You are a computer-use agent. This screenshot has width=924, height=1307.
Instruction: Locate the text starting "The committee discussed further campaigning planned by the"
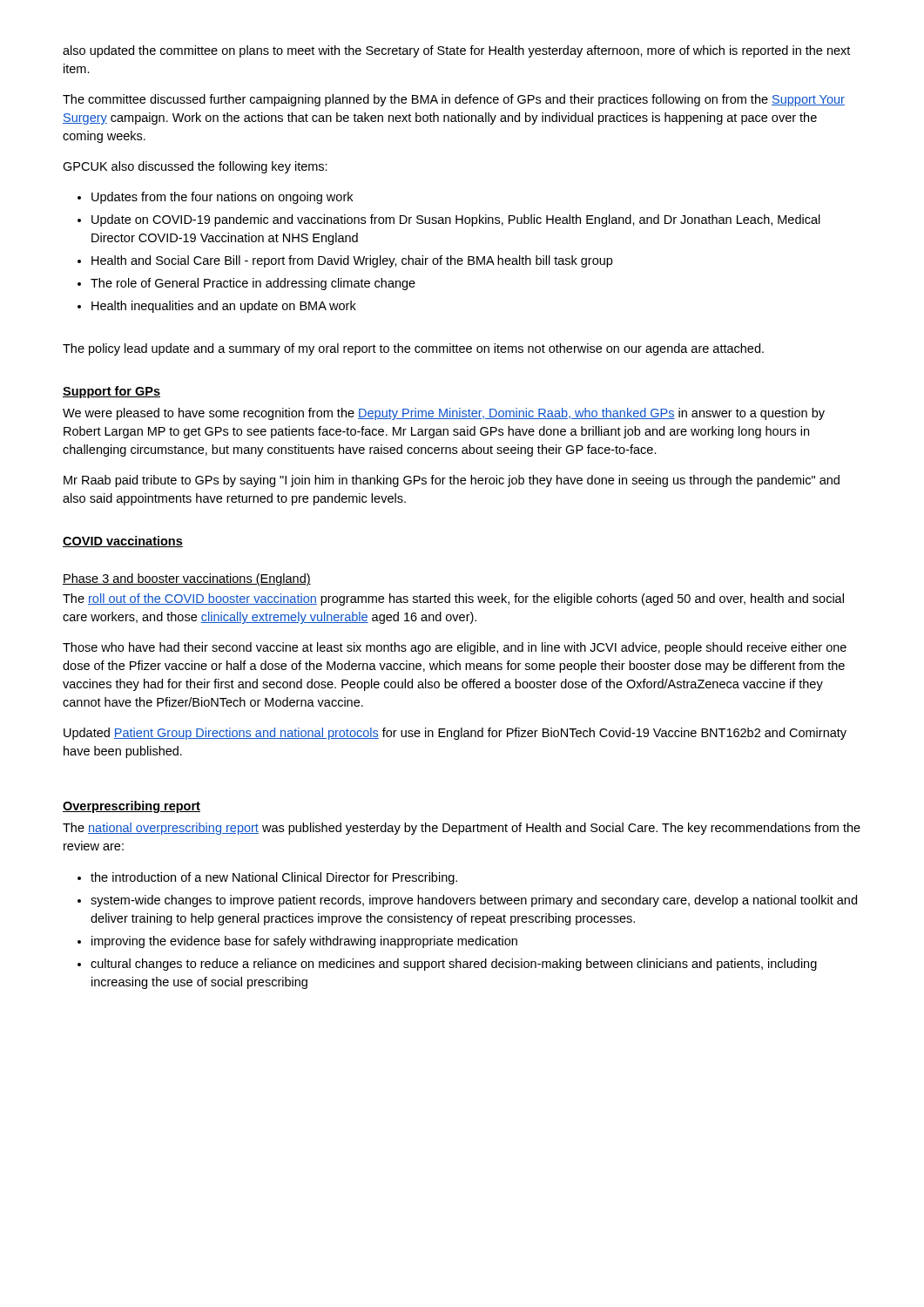[462, 118]
